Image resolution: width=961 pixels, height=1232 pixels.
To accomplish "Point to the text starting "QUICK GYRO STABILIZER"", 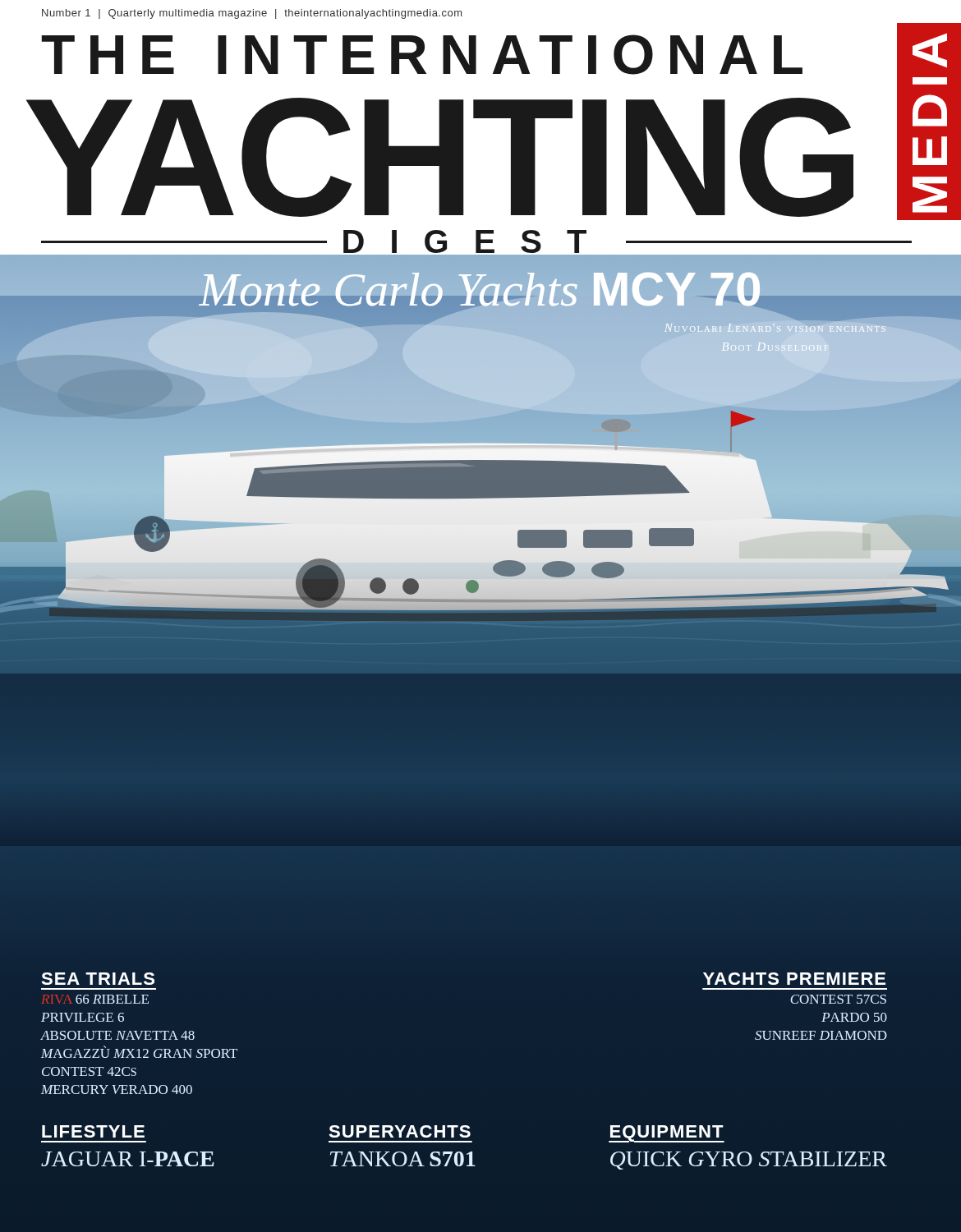I will tap(748, 1158).
